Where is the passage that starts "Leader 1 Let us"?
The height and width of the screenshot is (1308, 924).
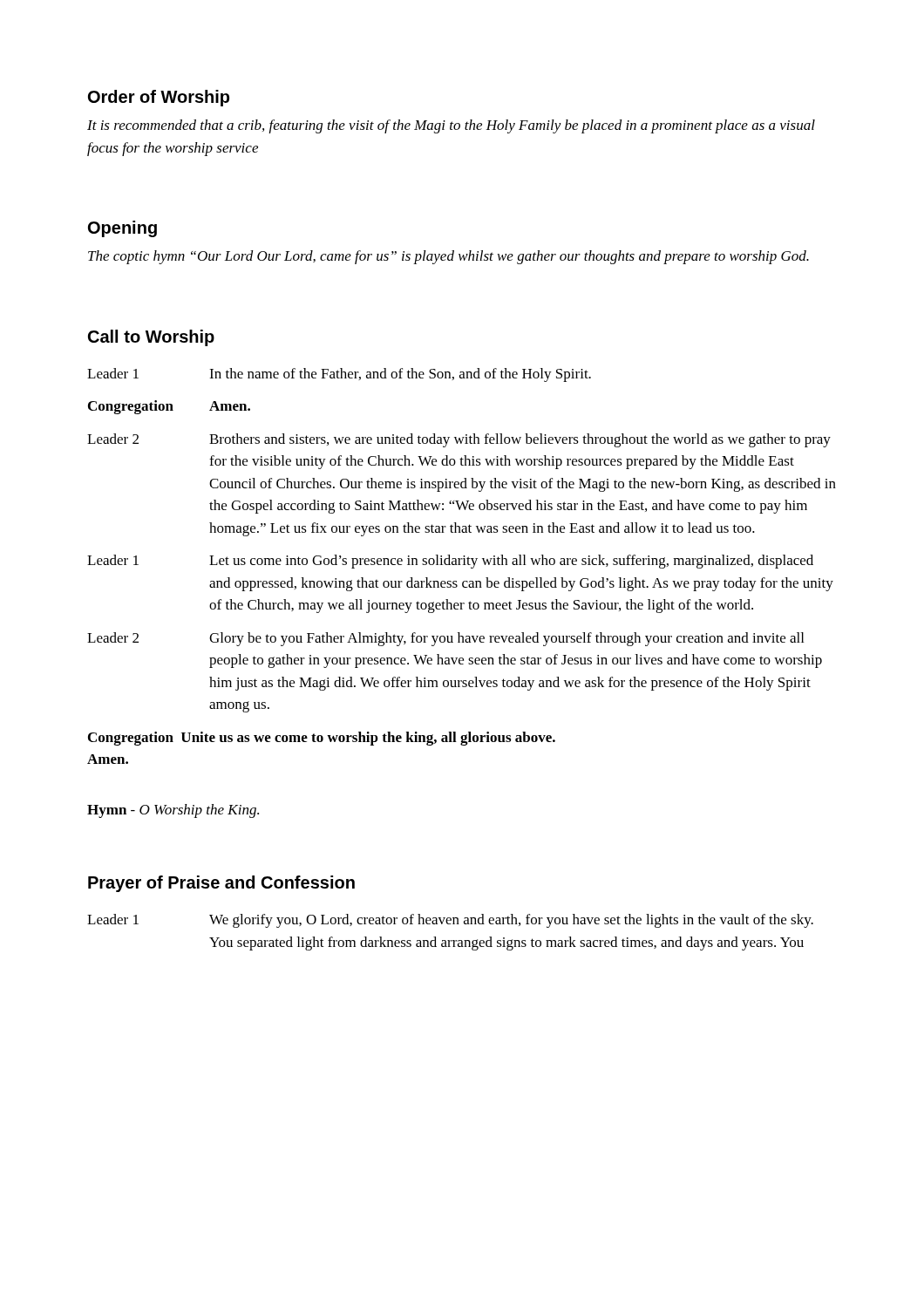pyautogui.click(x=462, y=583)
